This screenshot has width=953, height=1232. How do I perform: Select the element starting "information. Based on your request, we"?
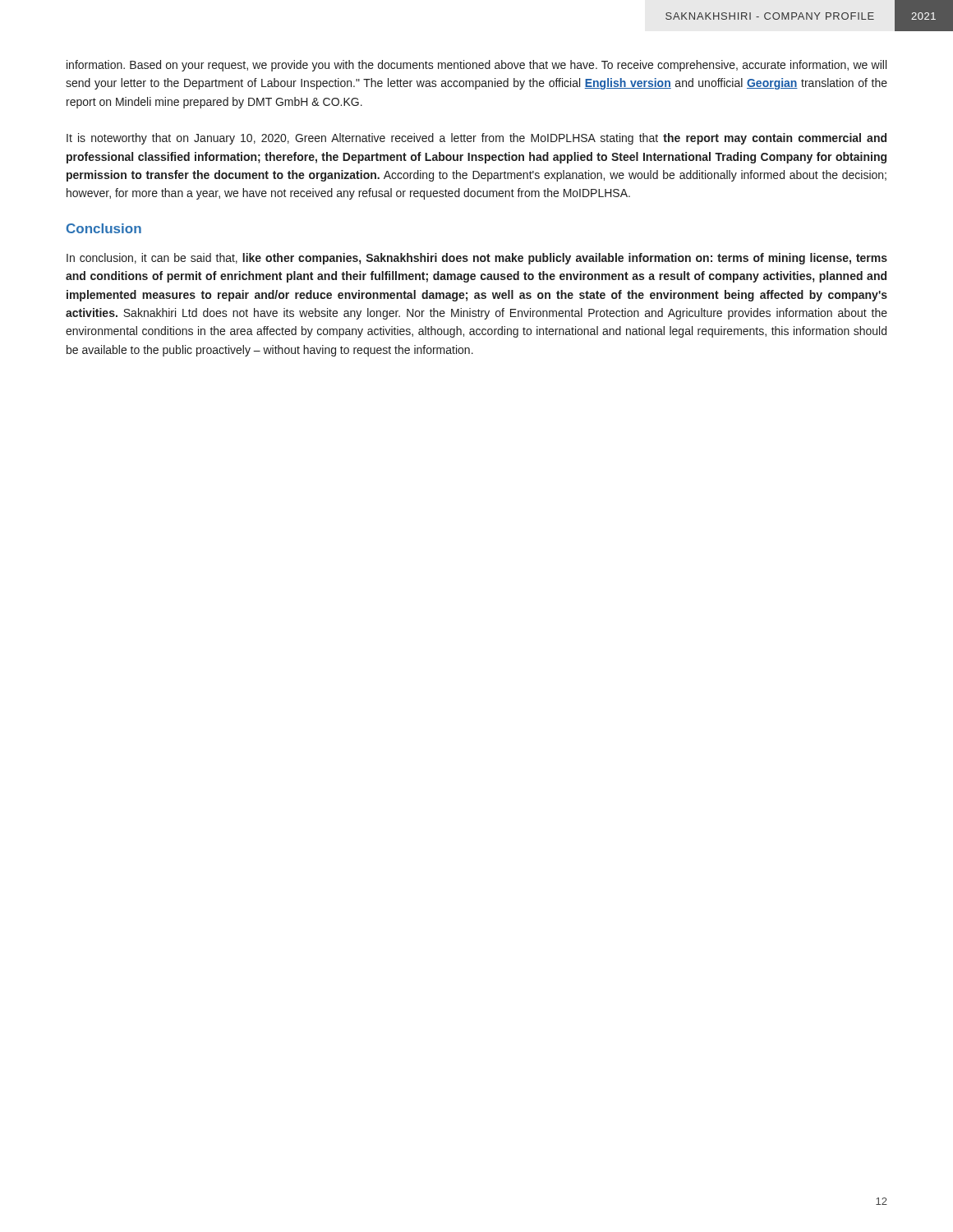coord(476,83)
